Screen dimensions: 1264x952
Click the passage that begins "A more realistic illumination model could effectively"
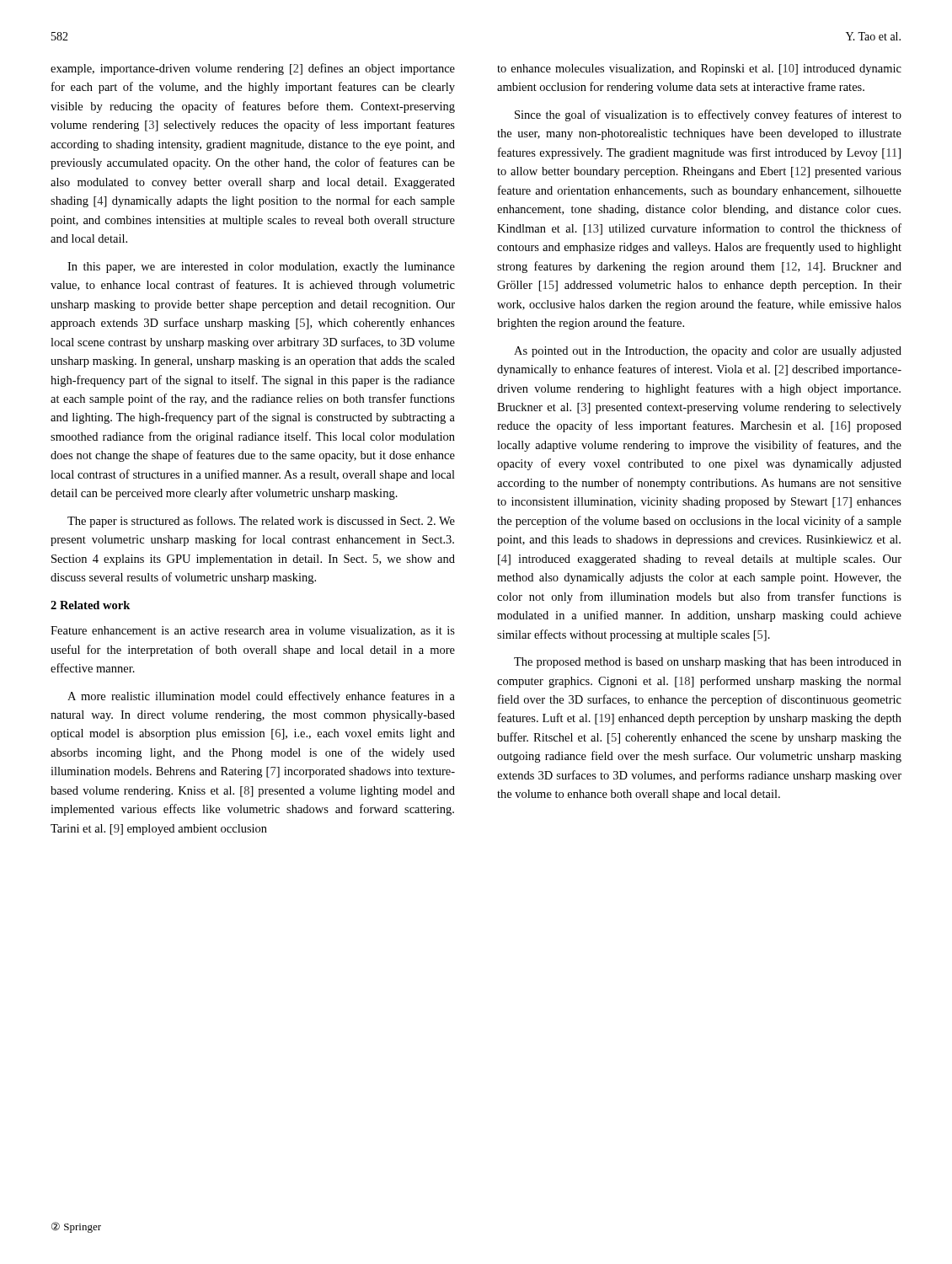(x=253, y=762)
